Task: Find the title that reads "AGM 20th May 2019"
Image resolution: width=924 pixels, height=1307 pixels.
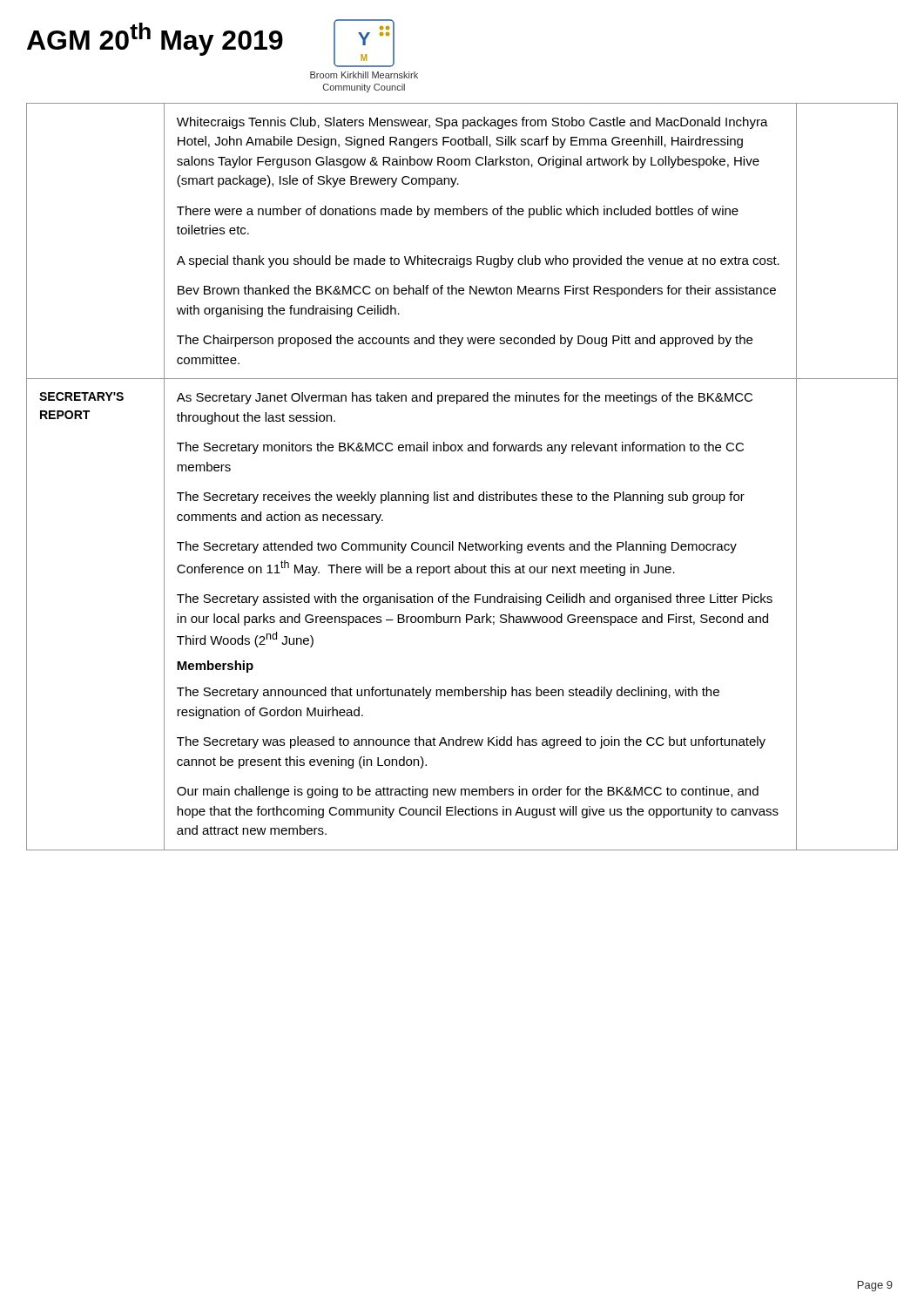Action: click(x=155, y=37)
